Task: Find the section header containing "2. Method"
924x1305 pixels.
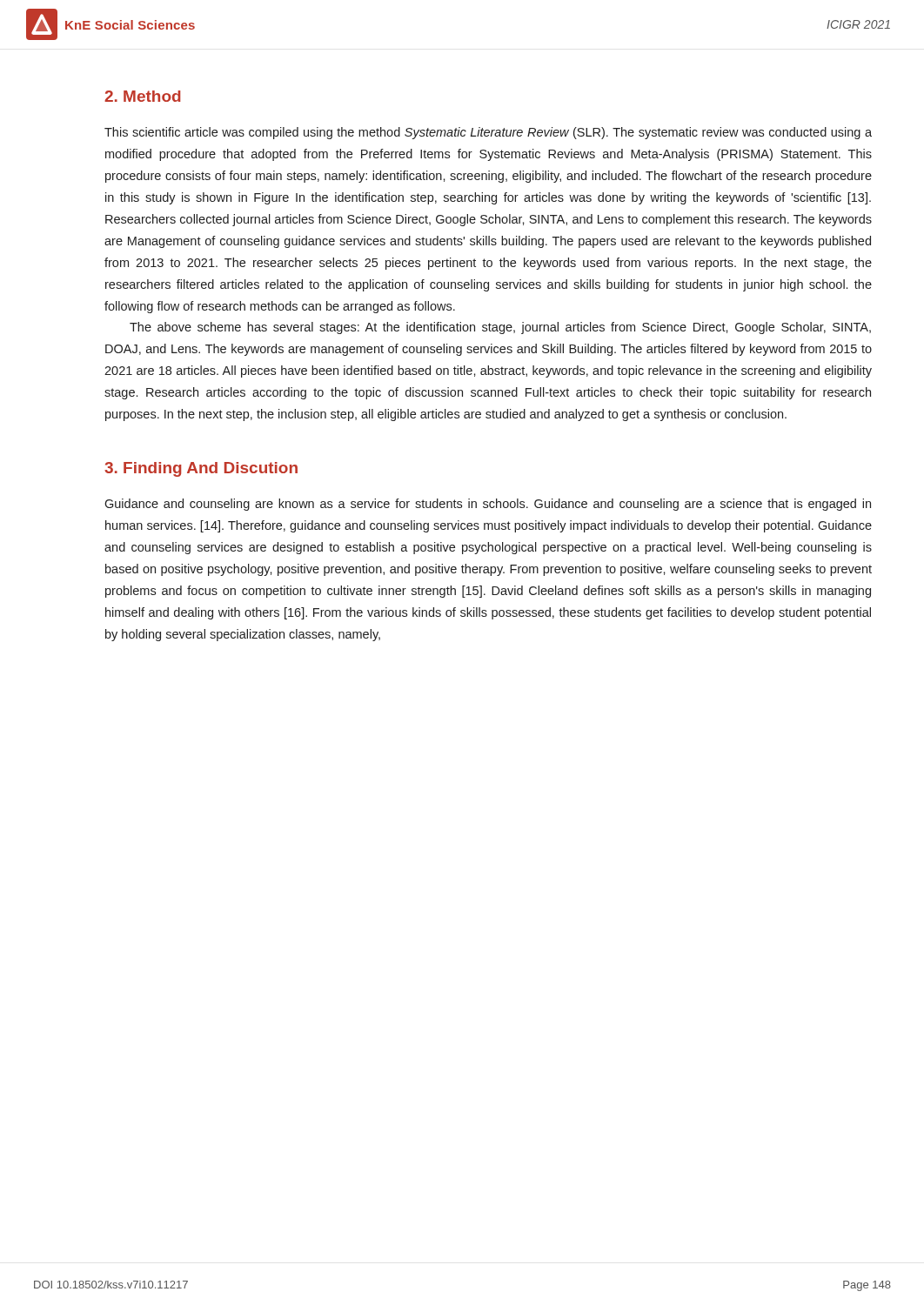Action: point(143,96)
